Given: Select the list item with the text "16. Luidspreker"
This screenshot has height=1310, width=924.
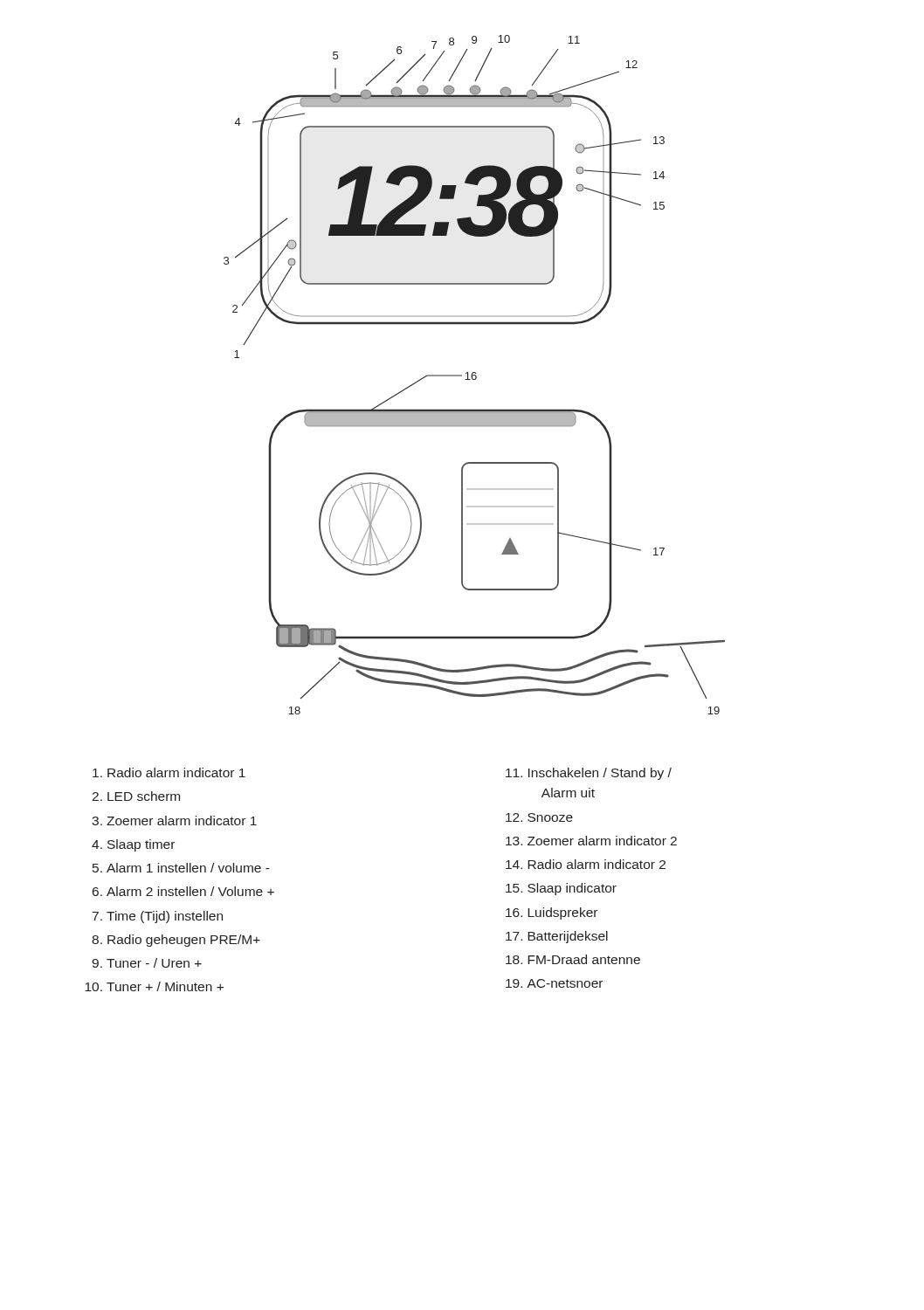Looking at the screenshot, I should 552,914.
